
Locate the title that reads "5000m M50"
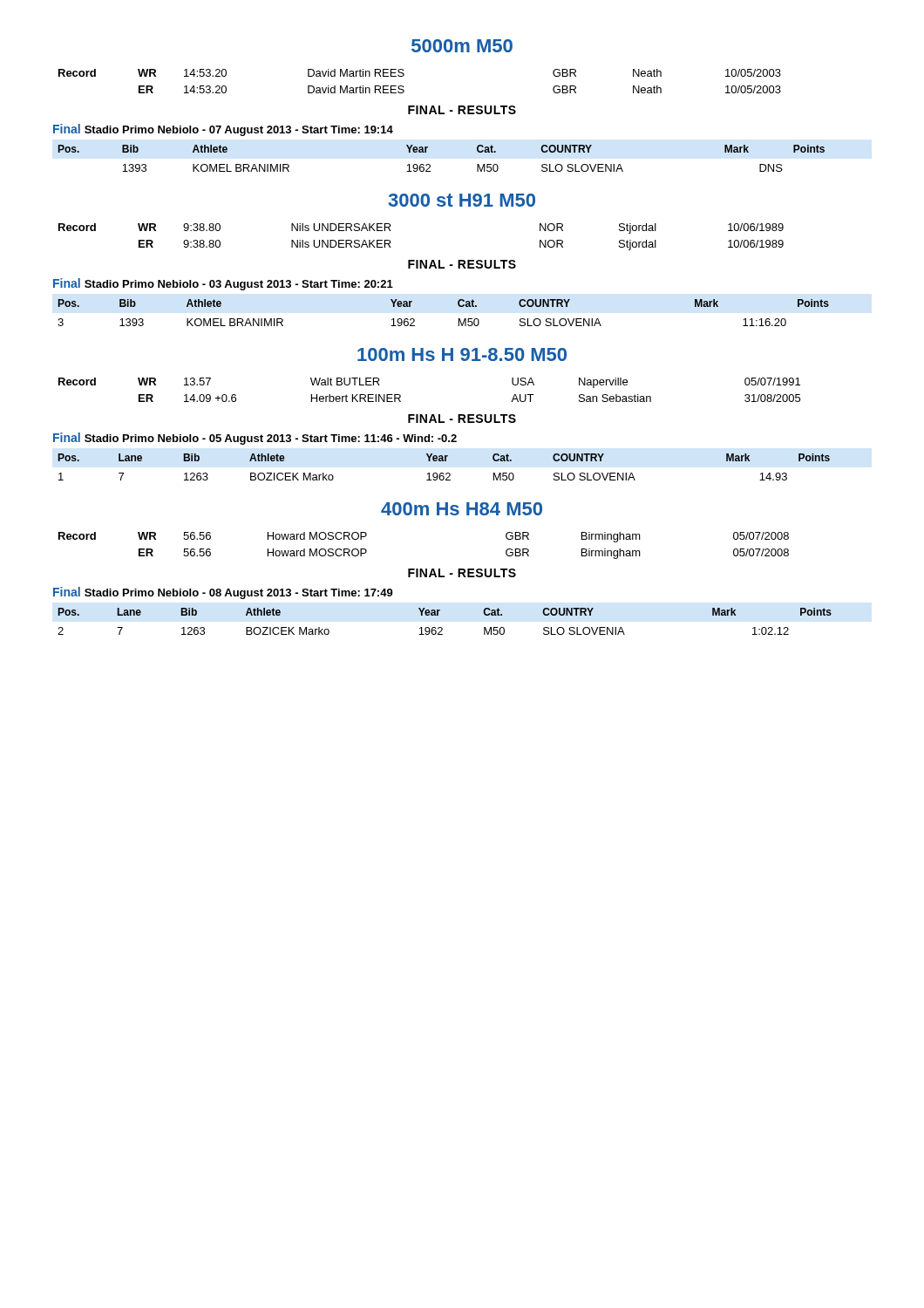click(x=462, y=46)
